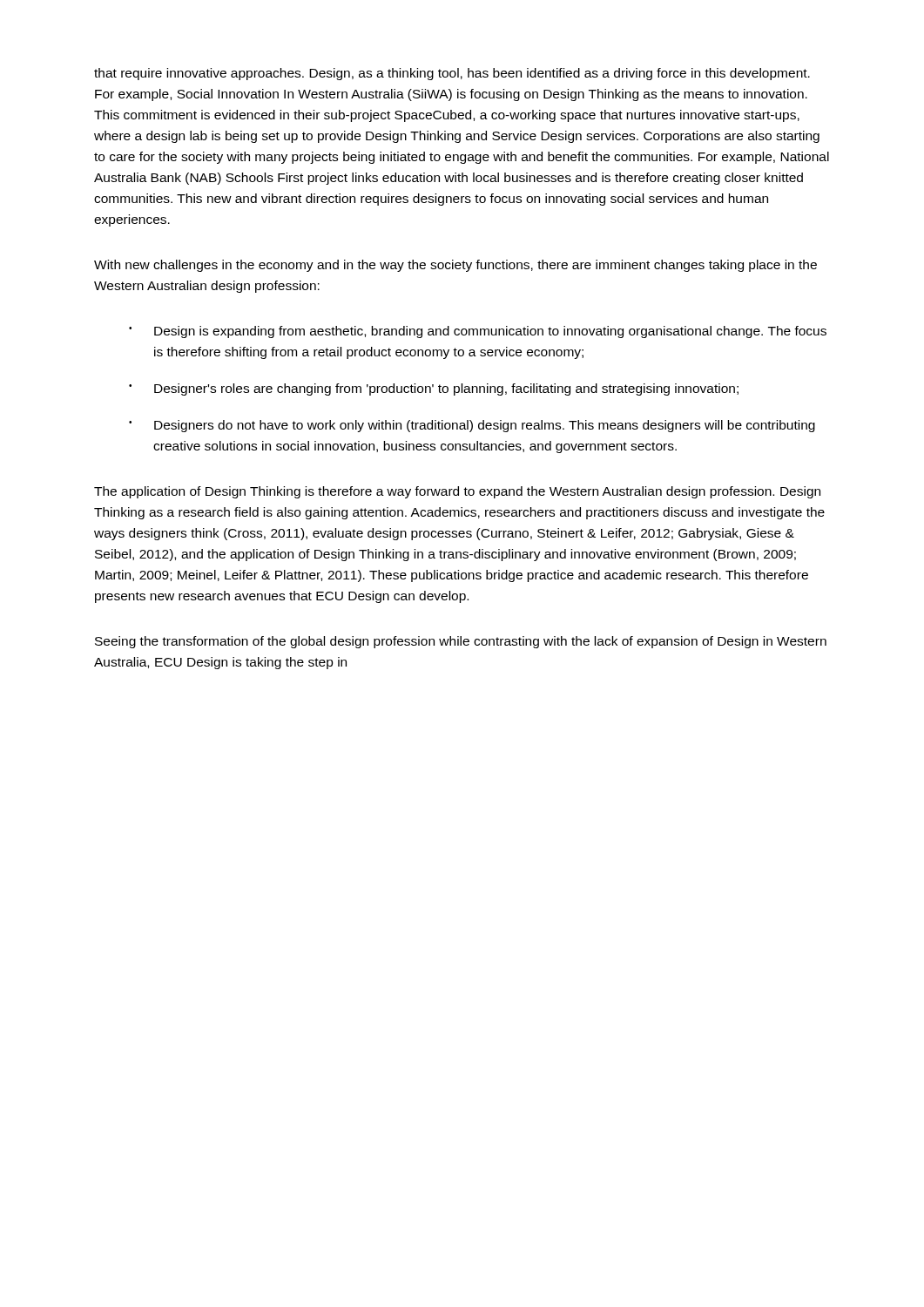
Task: Locate the list item with the text "• Designer's roles are changing from"
Action: click(x=479, y=389)
